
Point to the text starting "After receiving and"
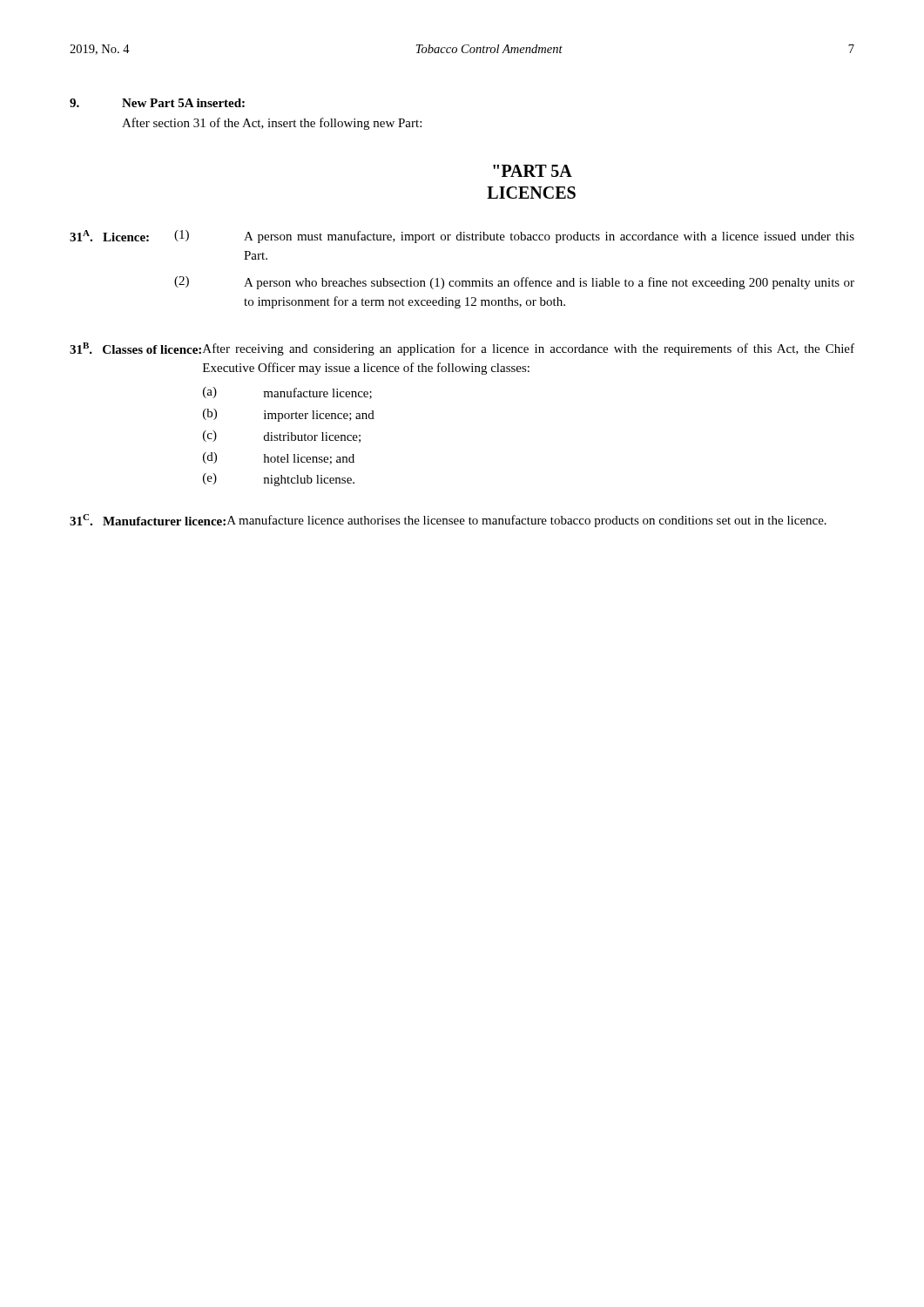pos(528,358)
